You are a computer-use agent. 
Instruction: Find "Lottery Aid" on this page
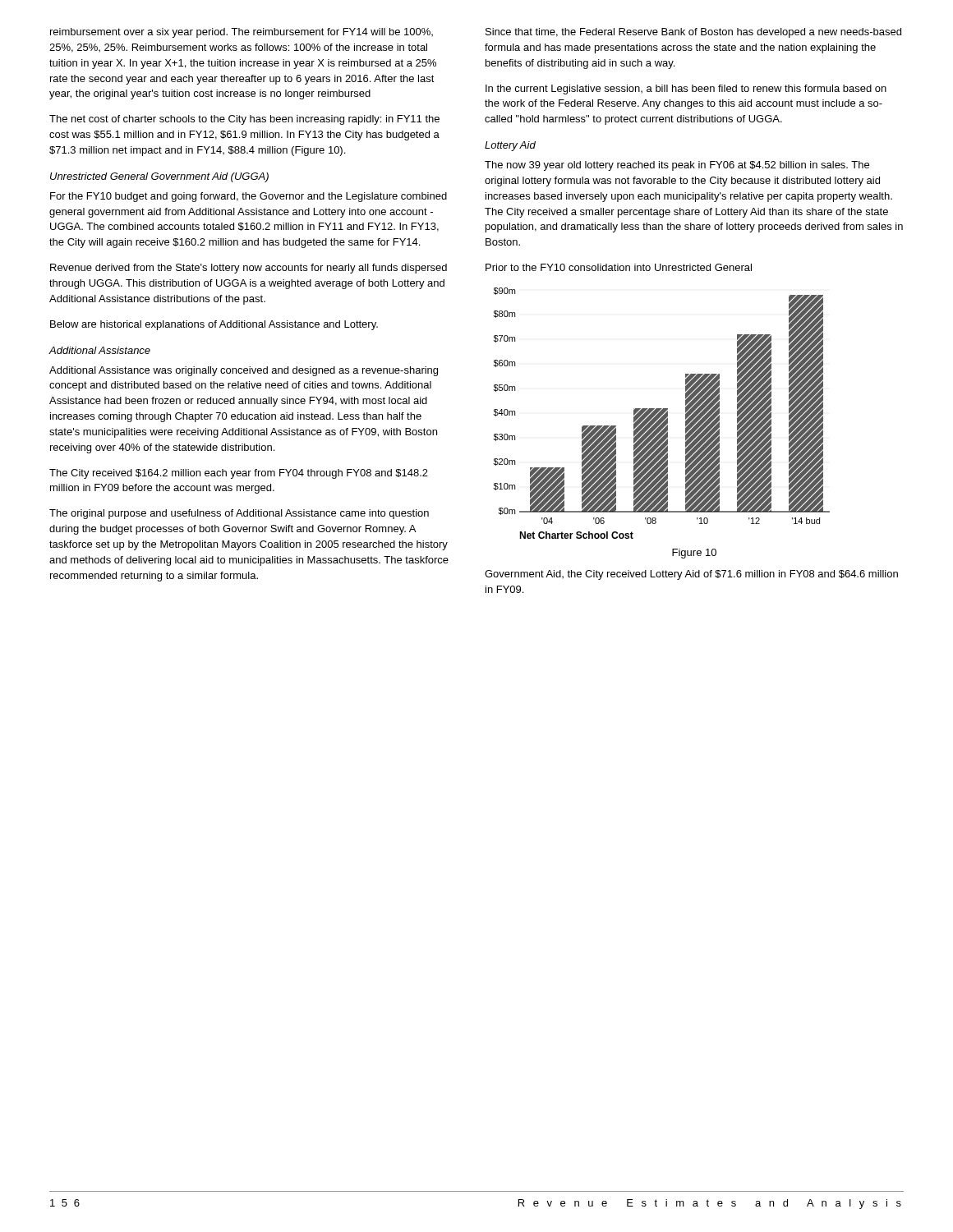tap(510, 145)
